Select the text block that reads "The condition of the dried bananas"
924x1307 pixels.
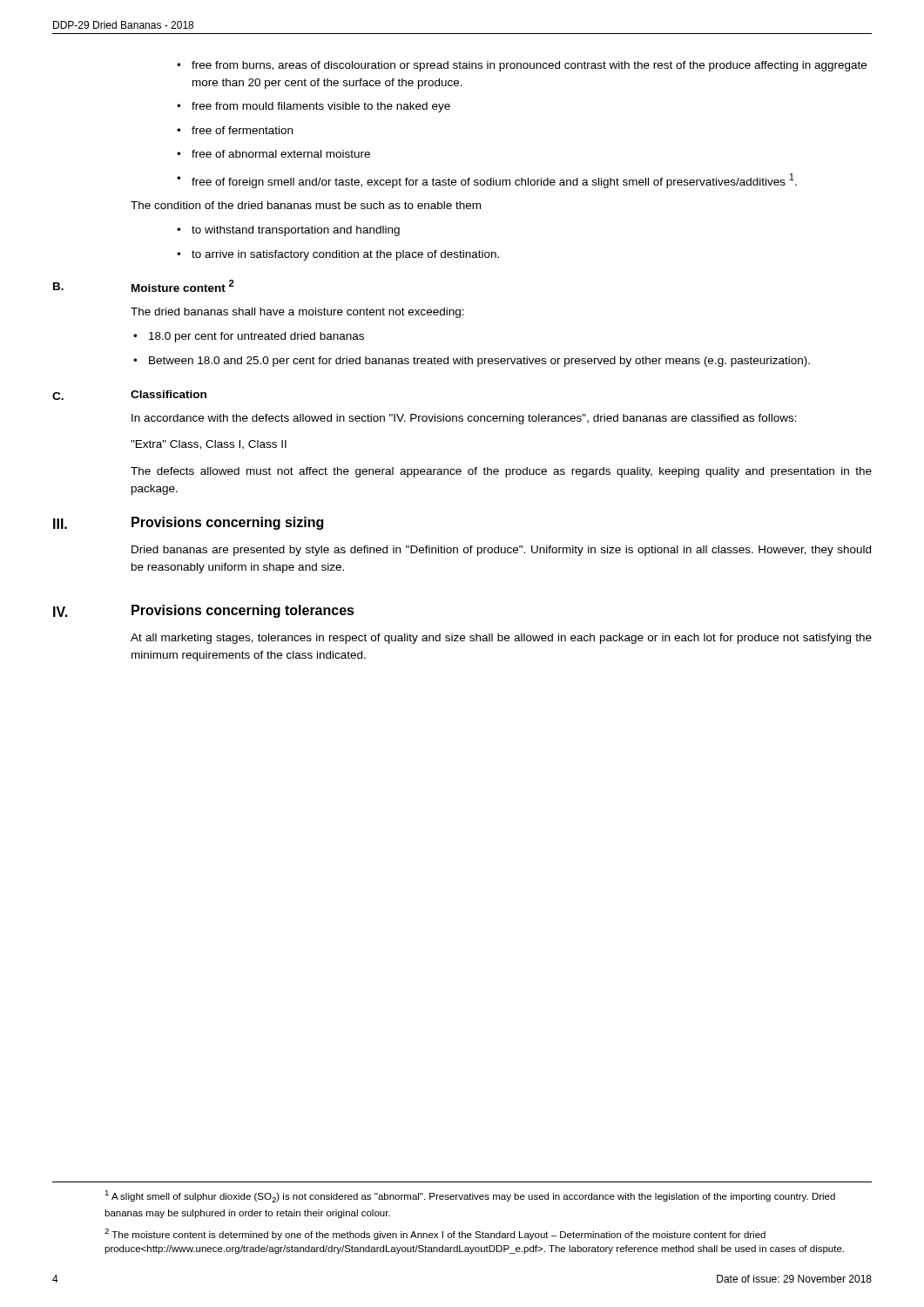pyautogui.click(x=306, y=205)
